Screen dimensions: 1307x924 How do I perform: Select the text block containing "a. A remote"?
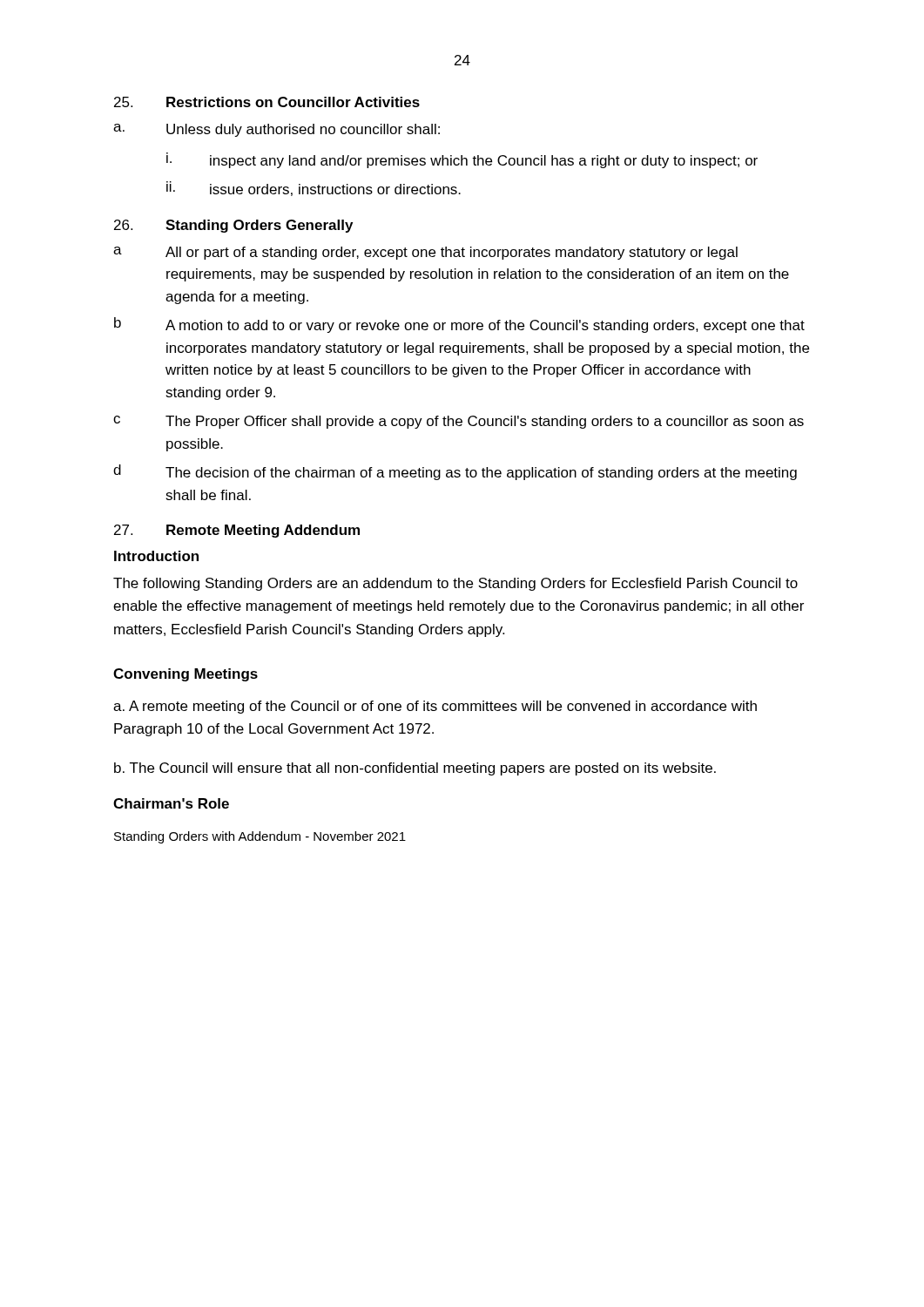435,718
